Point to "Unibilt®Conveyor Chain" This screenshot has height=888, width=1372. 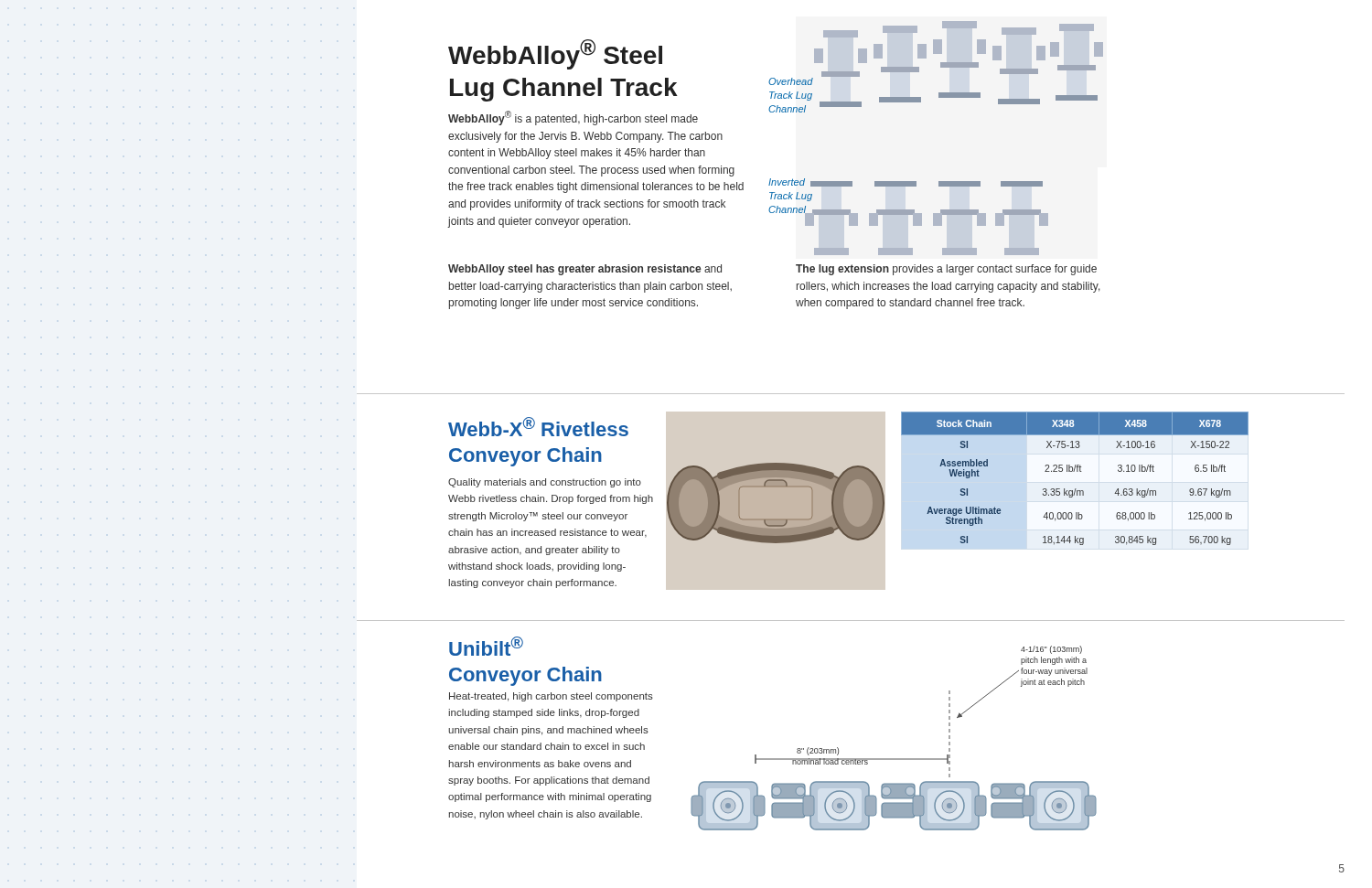coord(525,659)
